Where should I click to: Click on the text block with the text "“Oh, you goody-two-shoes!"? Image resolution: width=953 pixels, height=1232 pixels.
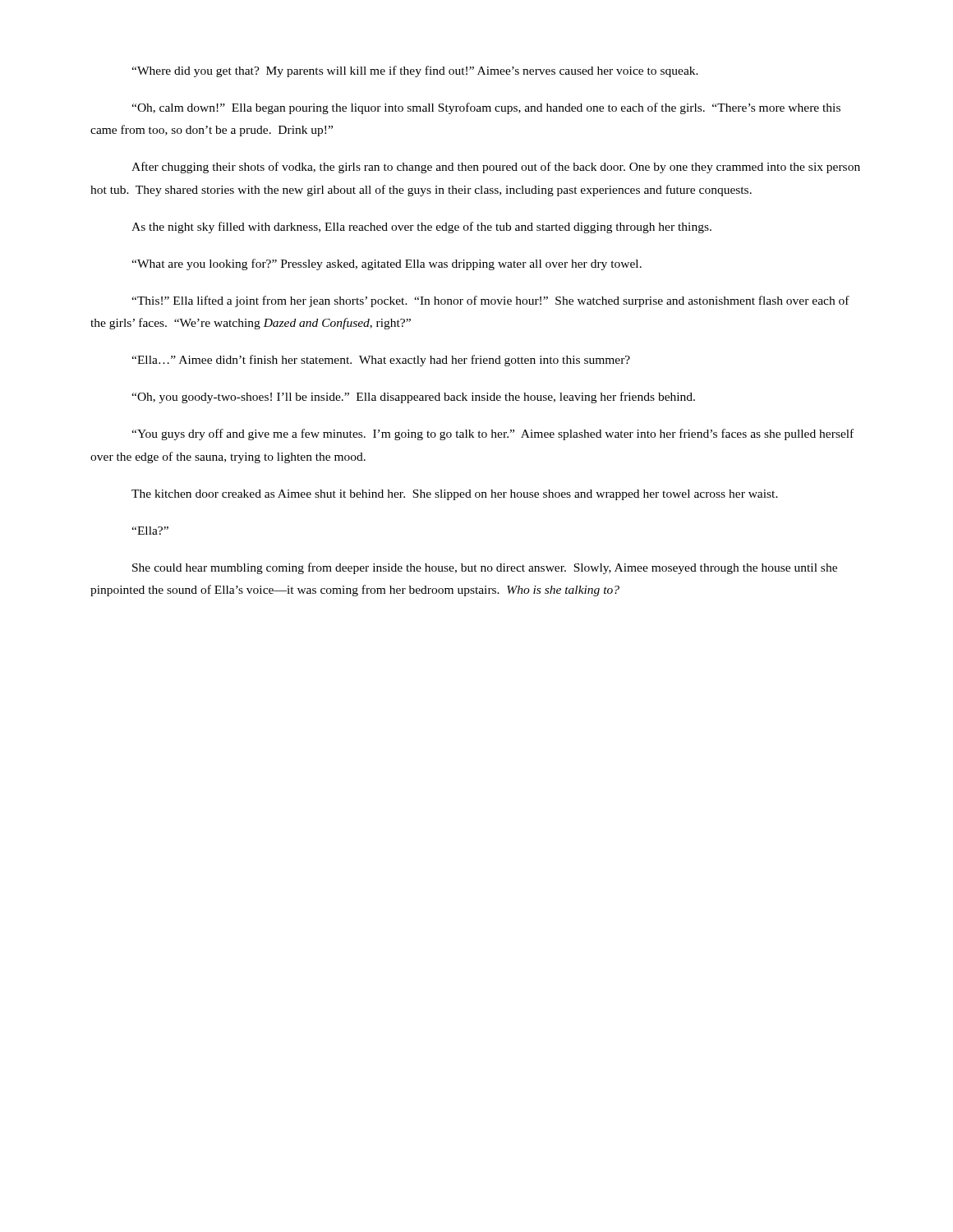point(476,397)
